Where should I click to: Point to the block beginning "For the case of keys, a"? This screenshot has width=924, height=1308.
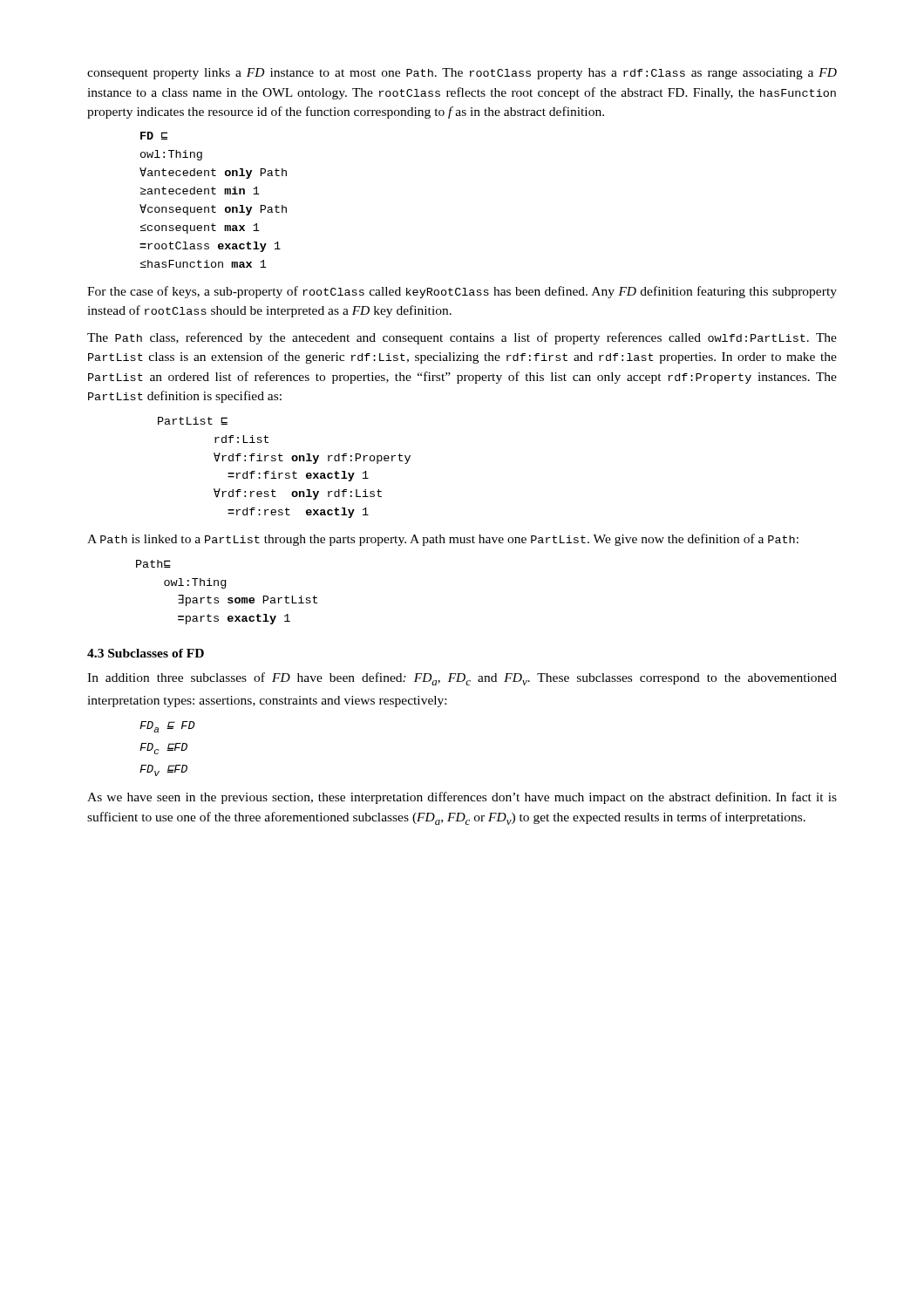[462, 301]
